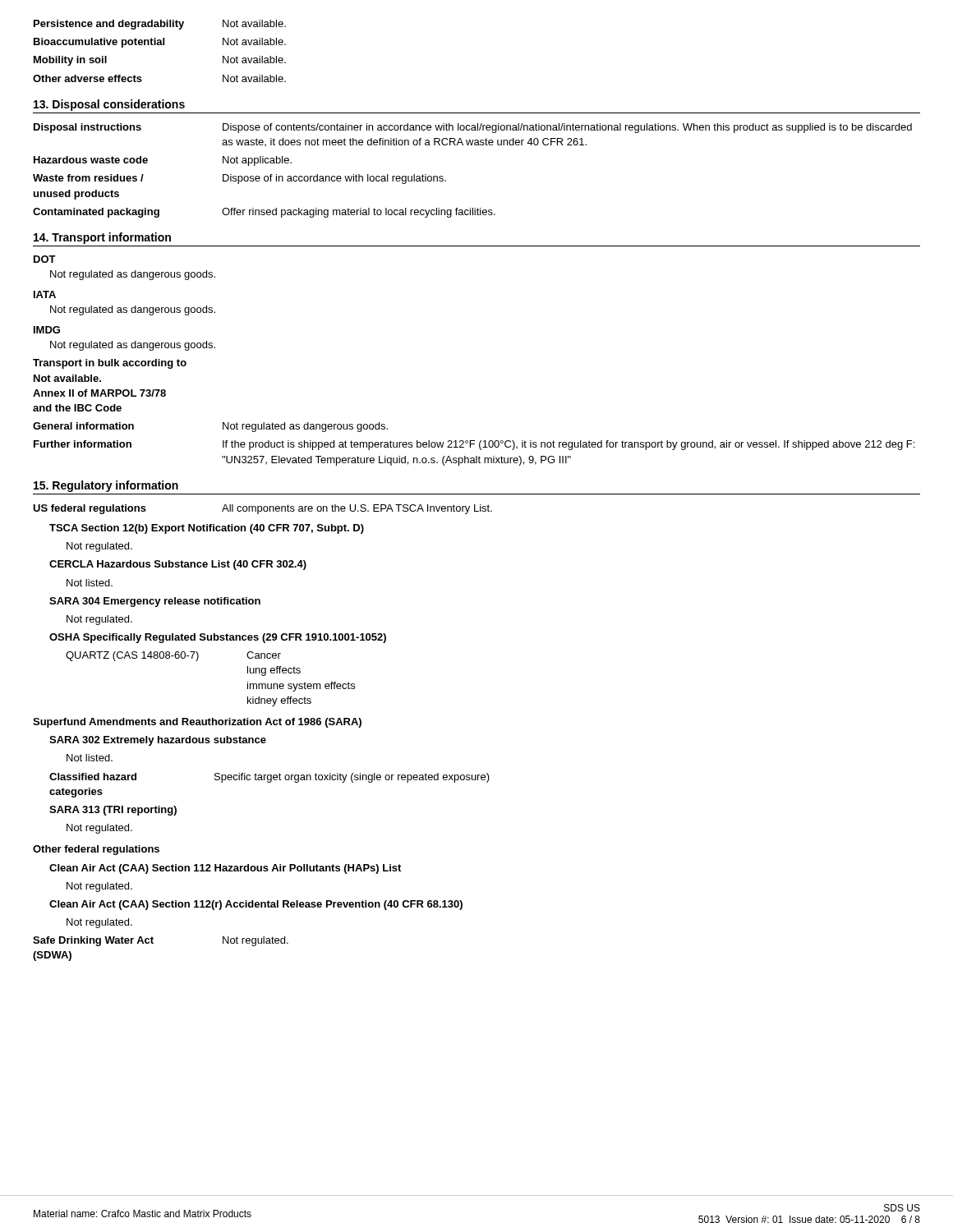Point to "SARA 313 (TRI reporting)"
The image size is (953, 1232).
pyautogui.click(x=113, y=809)
